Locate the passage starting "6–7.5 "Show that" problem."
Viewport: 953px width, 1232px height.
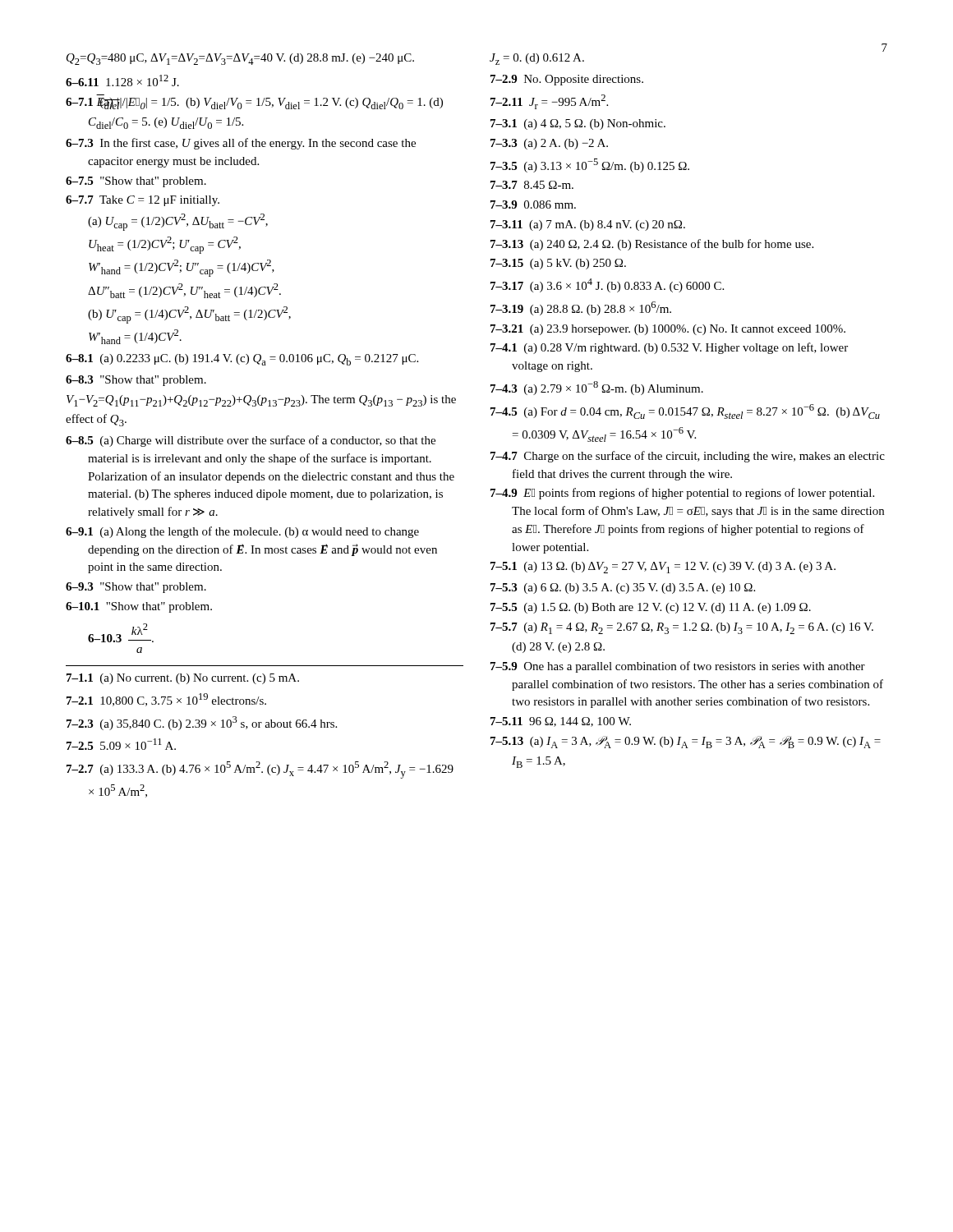pos(136,180)
